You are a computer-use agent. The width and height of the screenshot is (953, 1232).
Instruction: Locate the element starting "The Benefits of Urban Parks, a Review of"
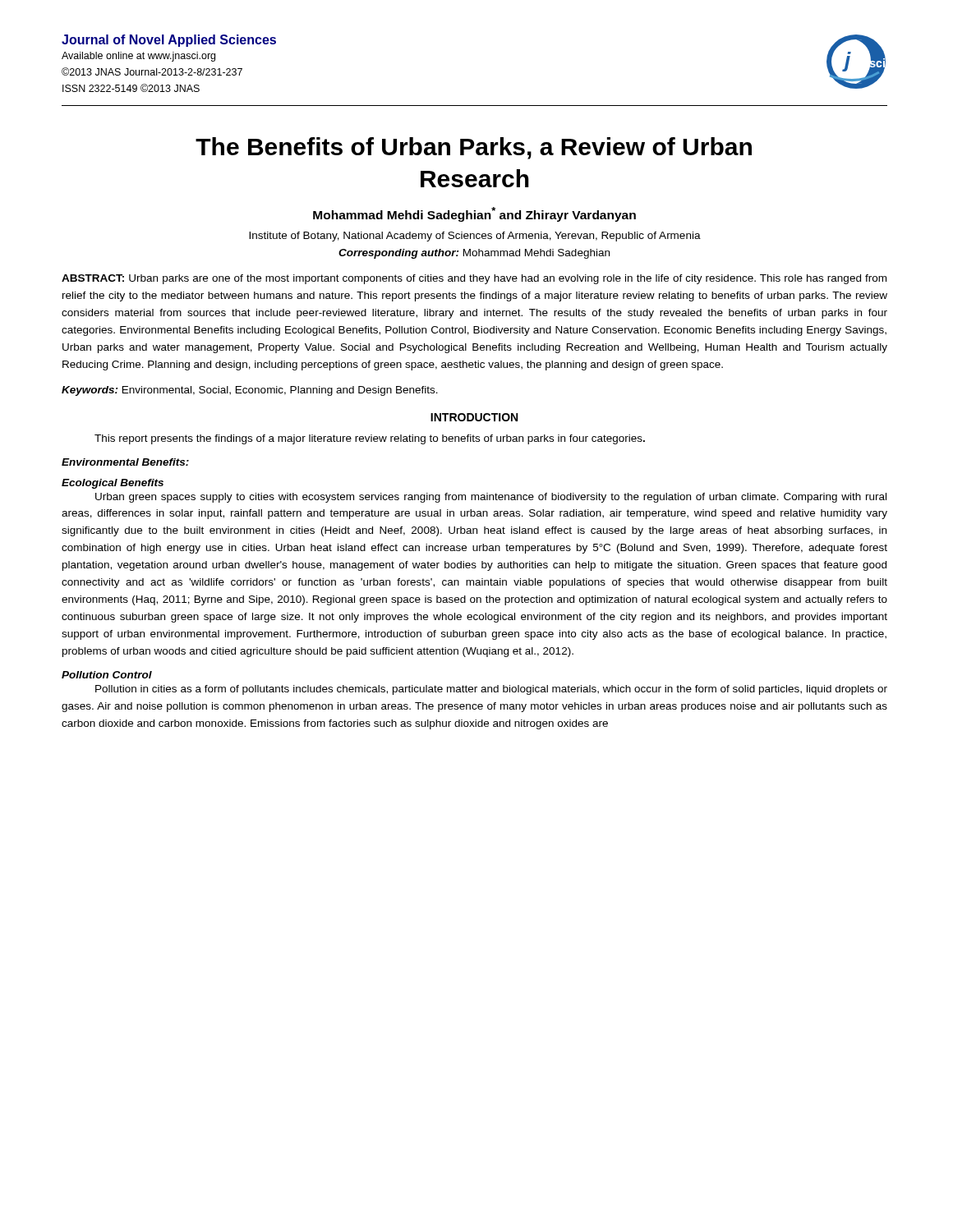click(474, 163)
